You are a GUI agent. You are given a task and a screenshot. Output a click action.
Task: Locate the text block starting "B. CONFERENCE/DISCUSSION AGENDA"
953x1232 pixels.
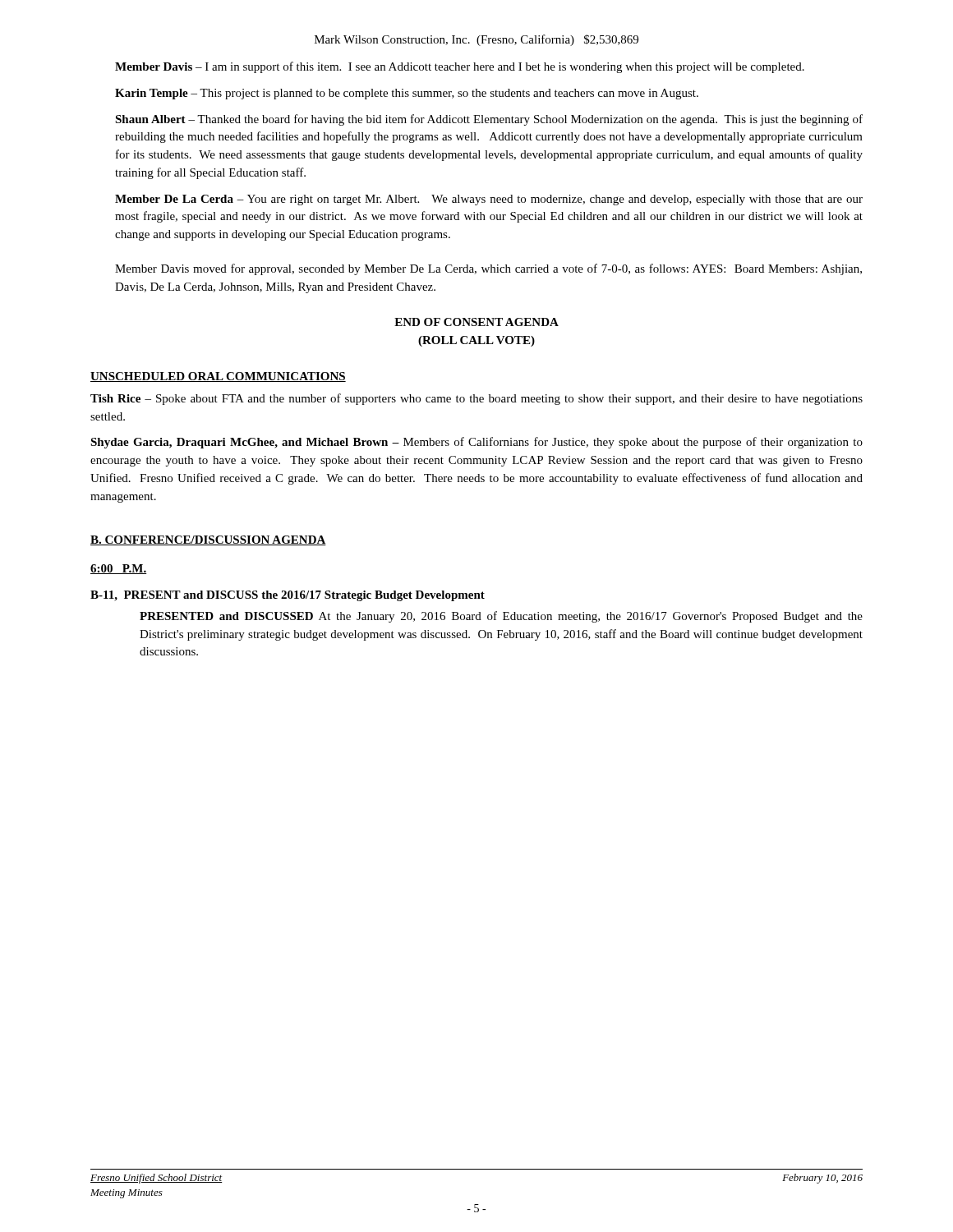(208, 540)
